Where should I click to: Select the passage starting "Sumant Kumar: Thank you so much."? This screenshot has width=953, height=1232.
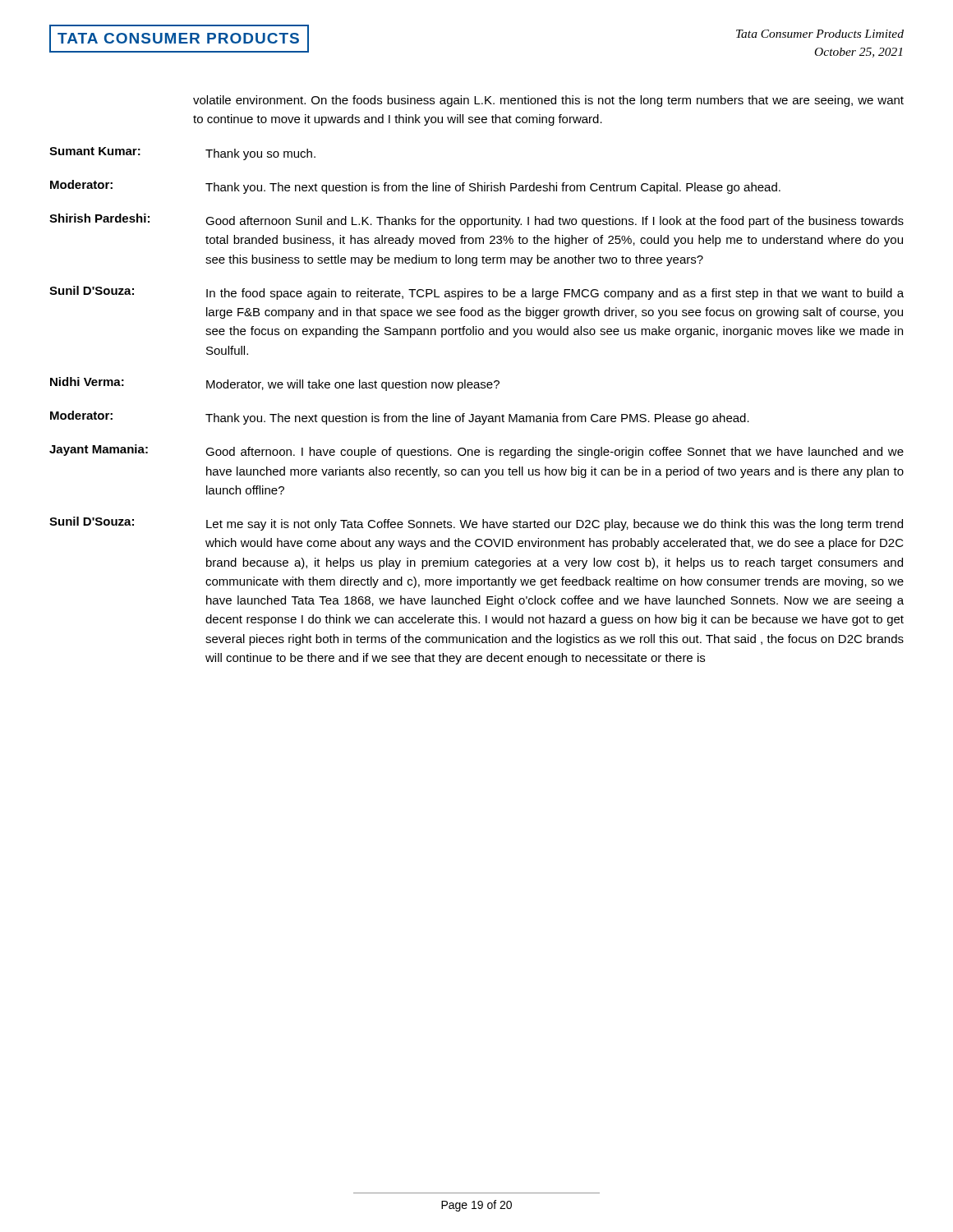point(92,153)
